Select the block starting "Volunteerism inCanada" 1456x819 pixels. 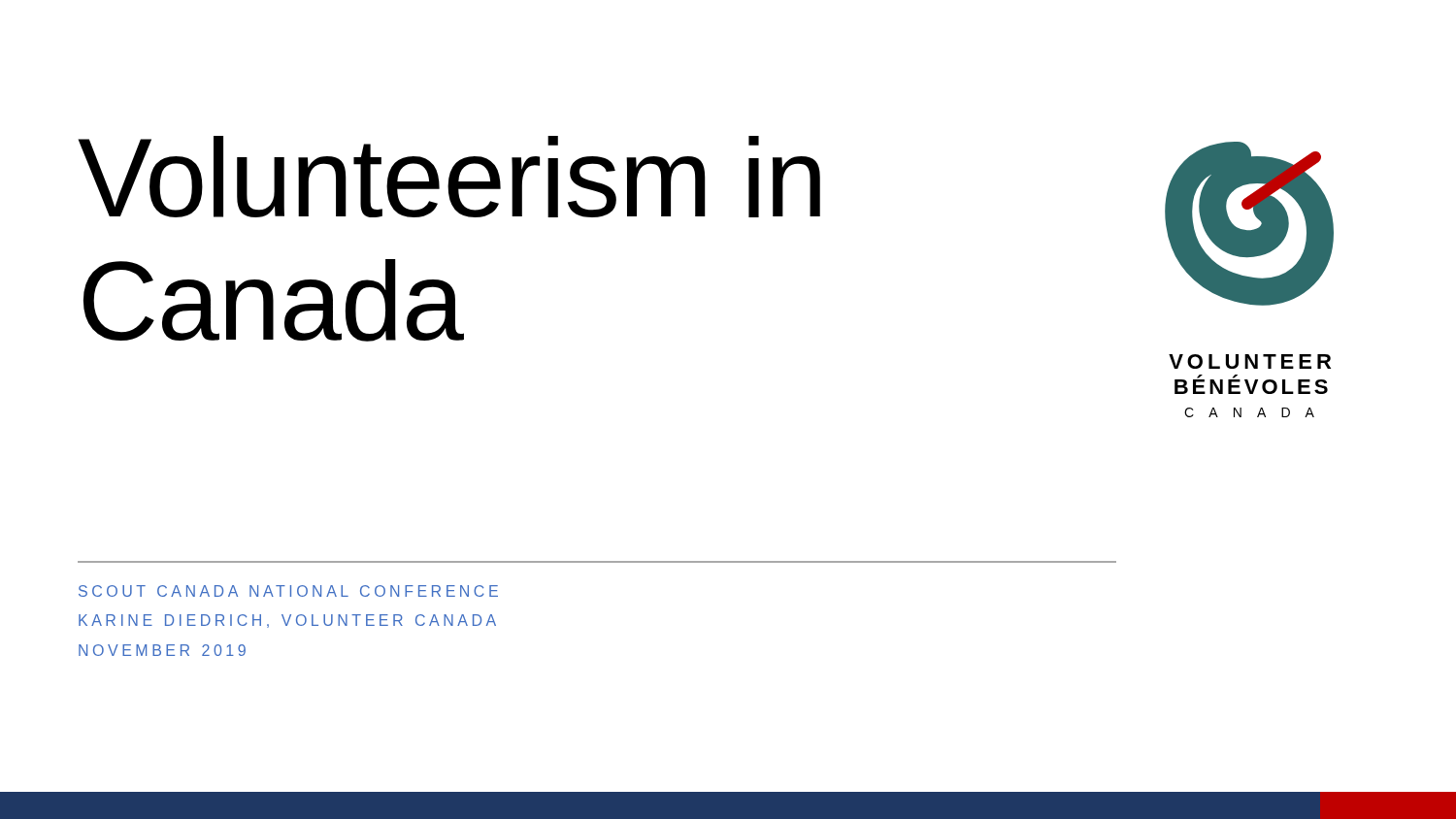coord(553,239)
